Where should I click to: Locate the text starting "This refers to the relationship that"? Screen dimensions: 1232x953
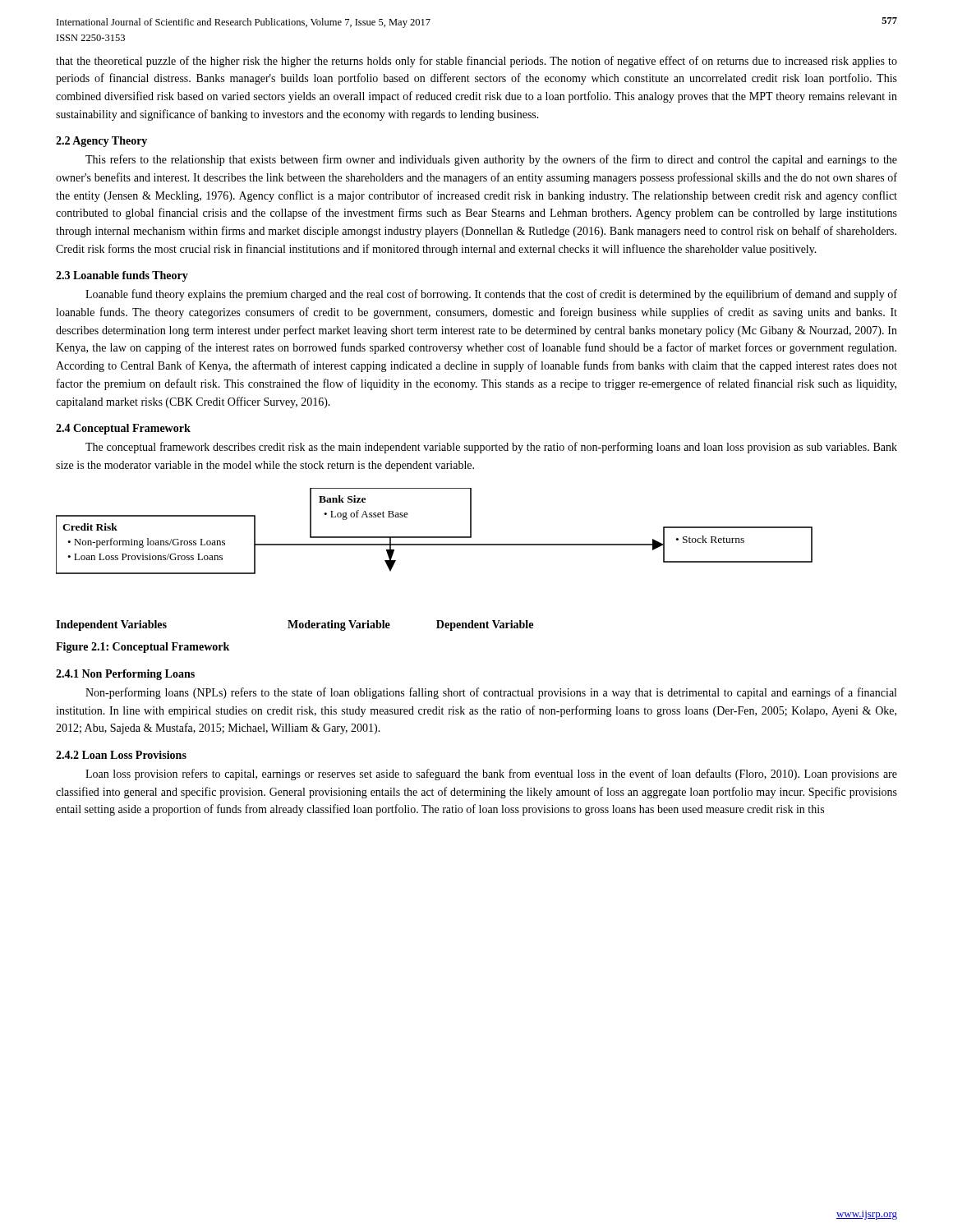click(476, 205)
